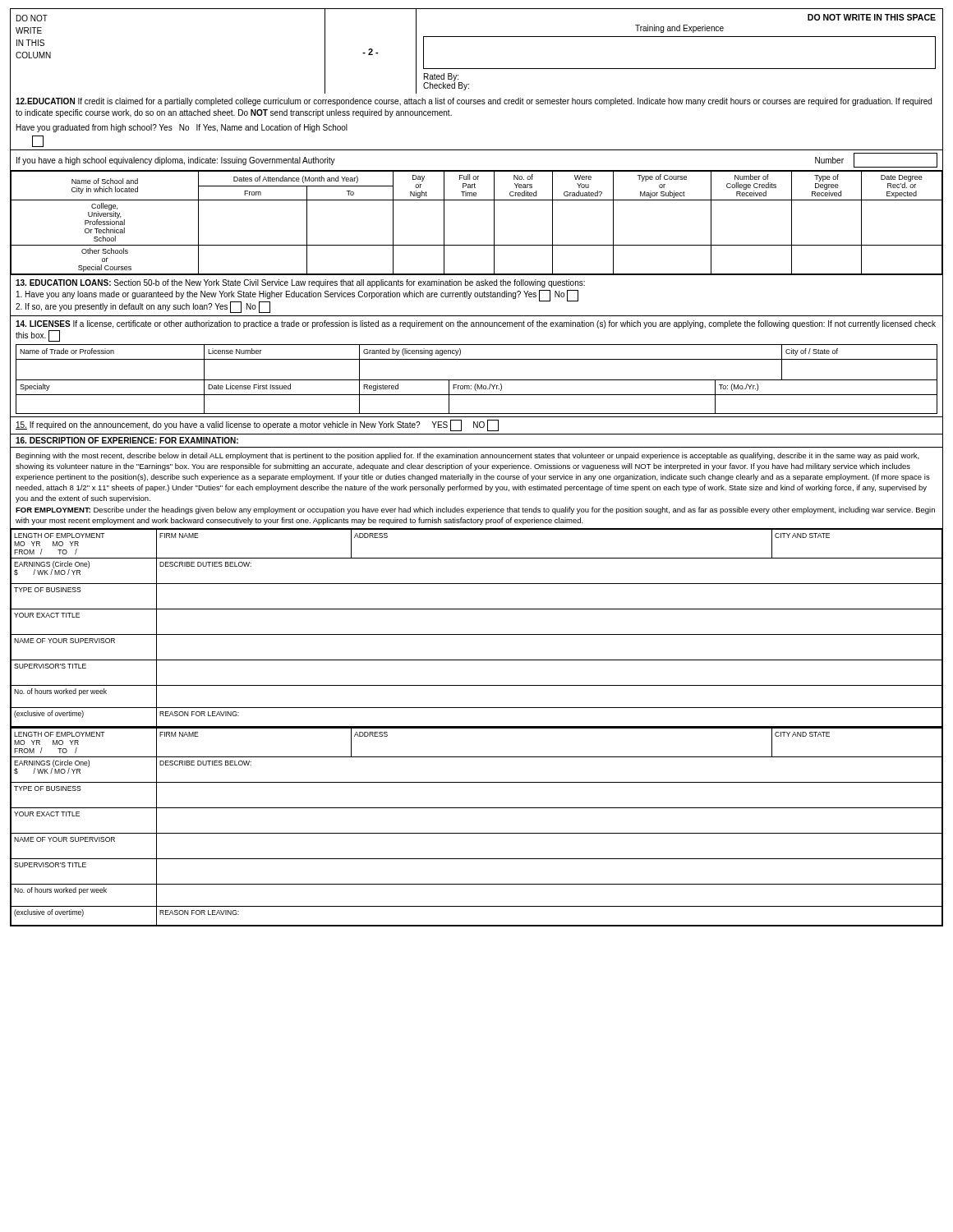Locate the text block starting "LICENSES If a license,"

point(476,367)
